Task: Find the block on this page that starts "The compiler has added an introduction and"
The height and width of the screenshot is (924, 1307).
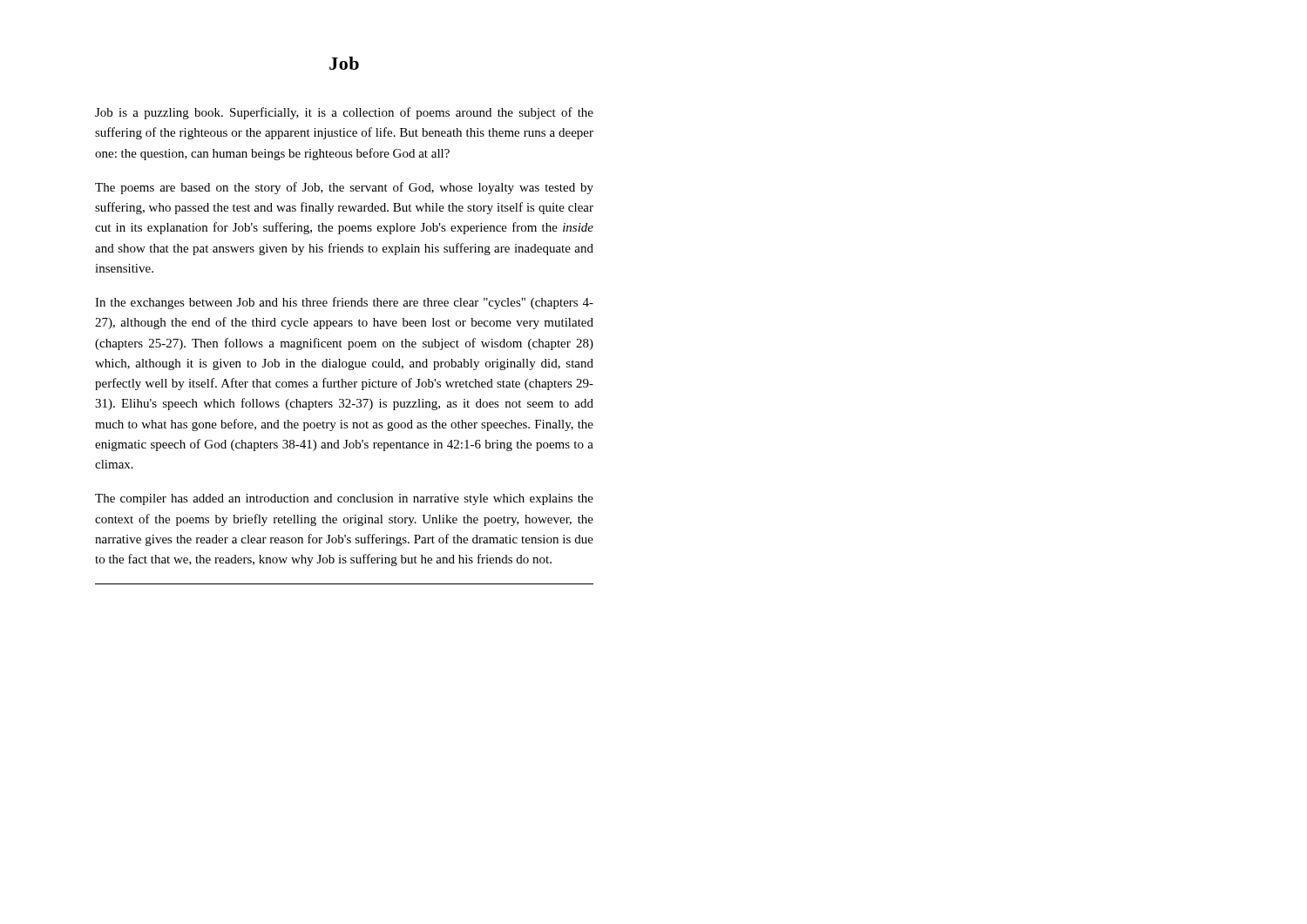Action: point(344,529)
